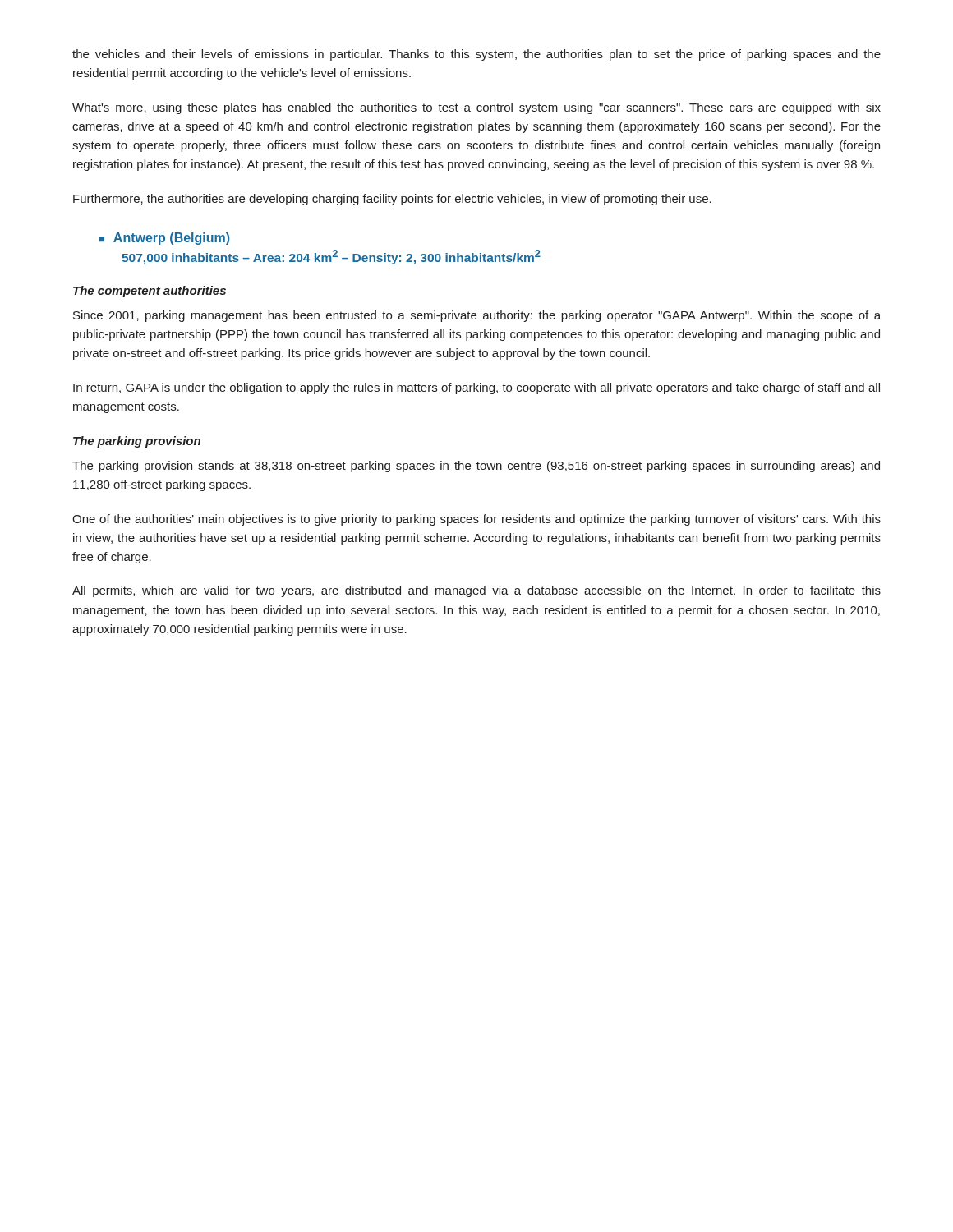
Task: Click on the text block that says "the vehicles and"
Action: [476, 63]
